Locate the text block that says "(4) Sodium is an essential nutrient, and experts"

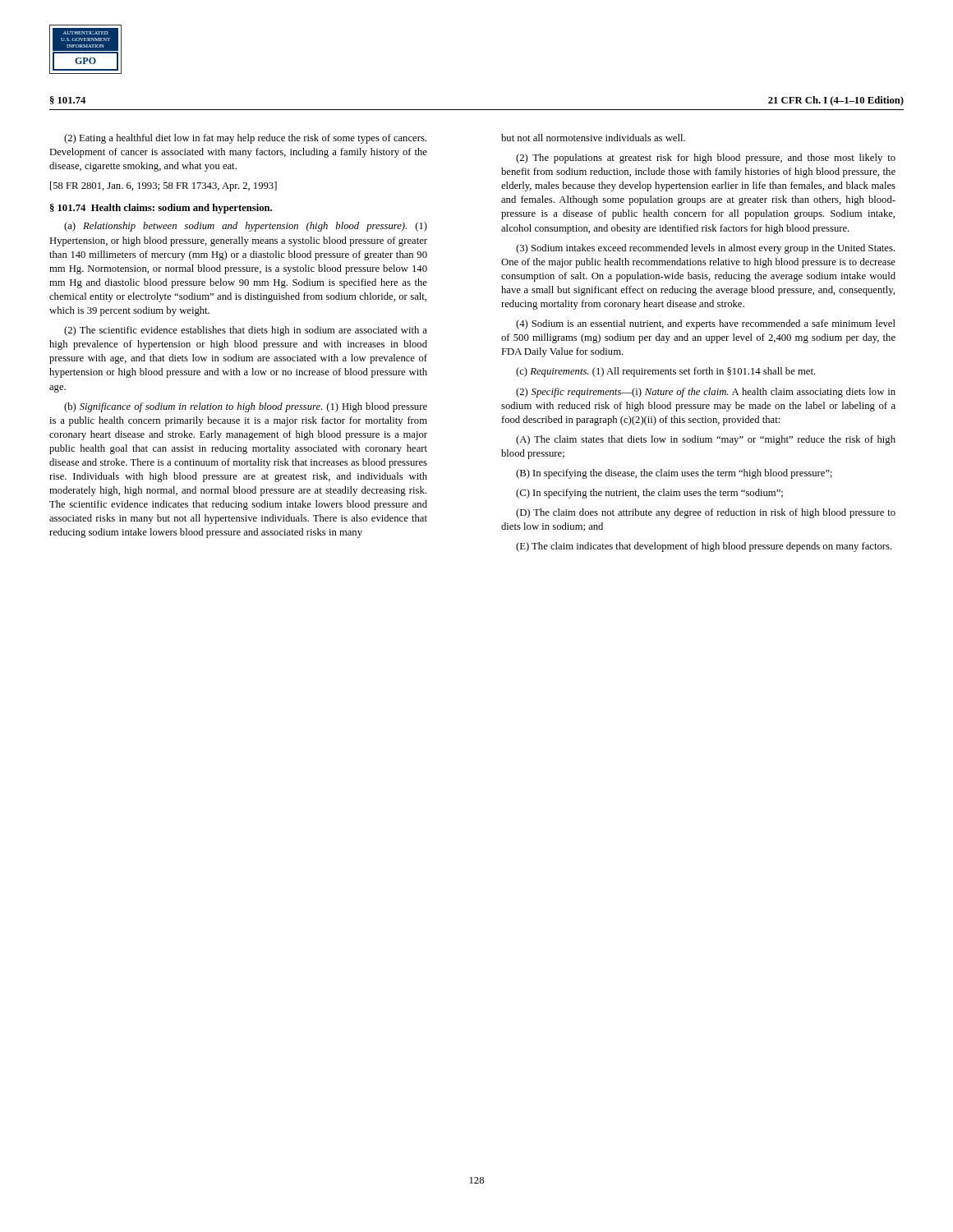pos(698,338)
